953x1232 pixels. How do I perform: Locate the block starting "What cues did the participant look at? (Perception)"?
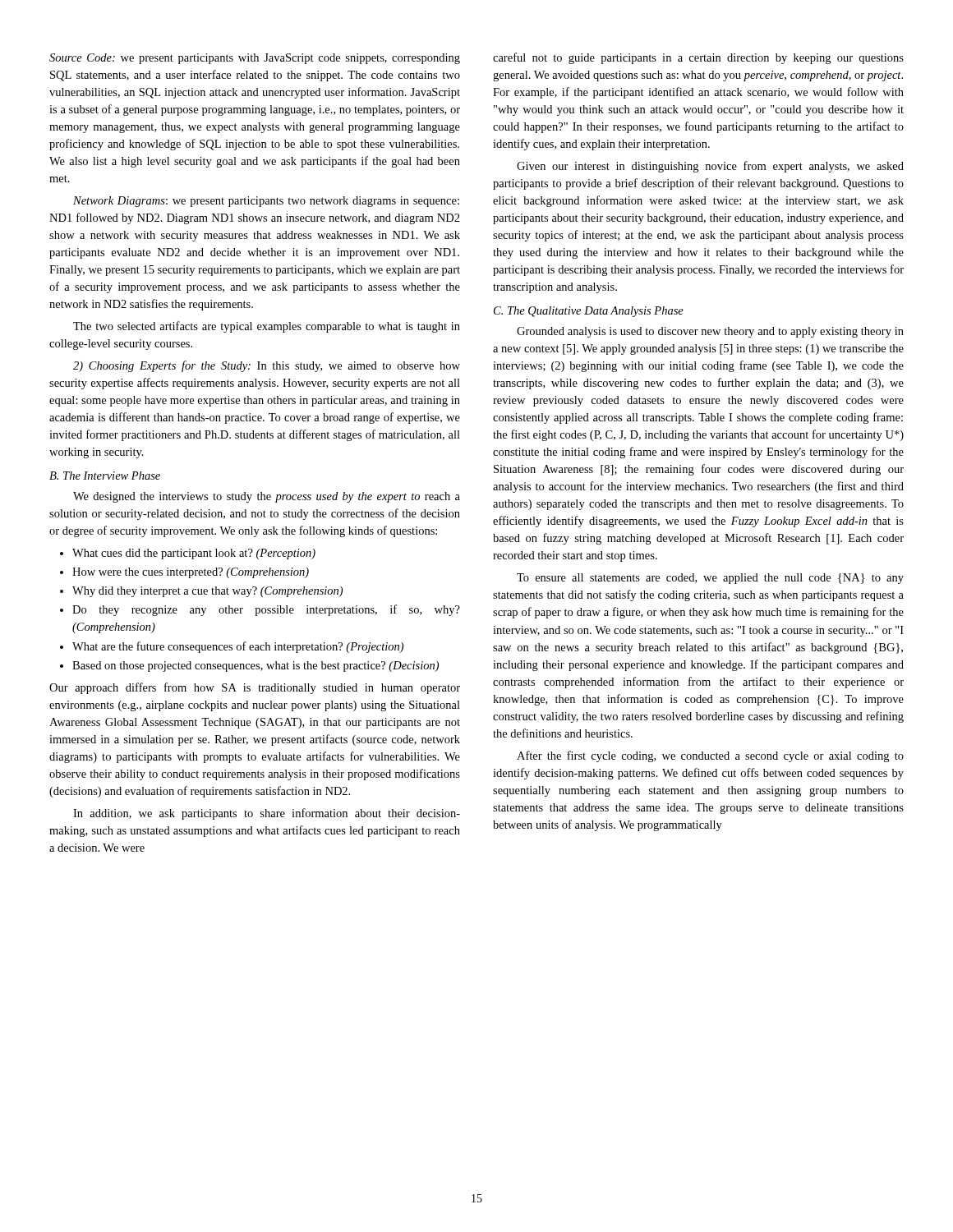(x=194, y=553)
